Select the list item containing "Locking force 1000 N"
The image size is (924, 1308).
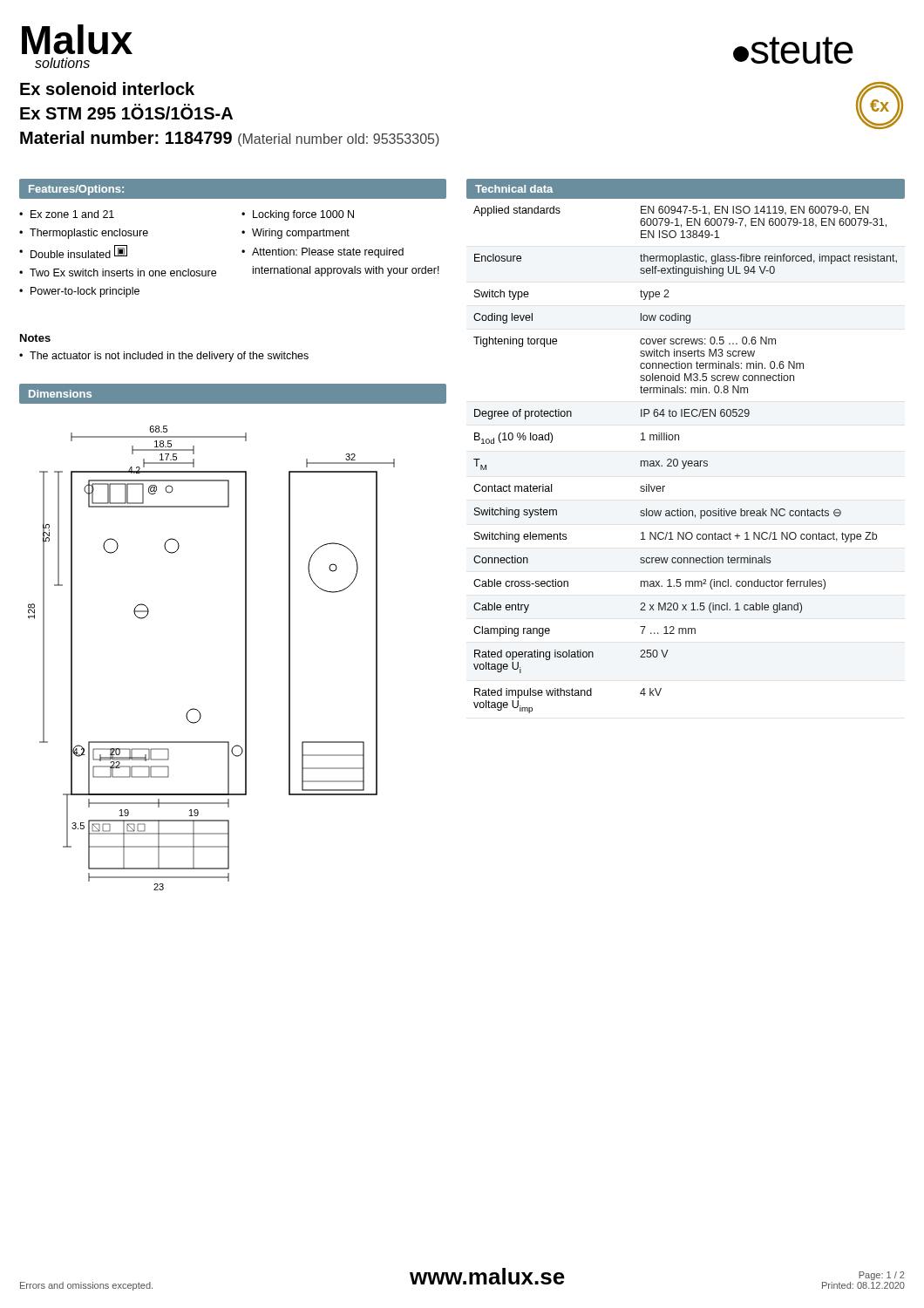(303, 215)
